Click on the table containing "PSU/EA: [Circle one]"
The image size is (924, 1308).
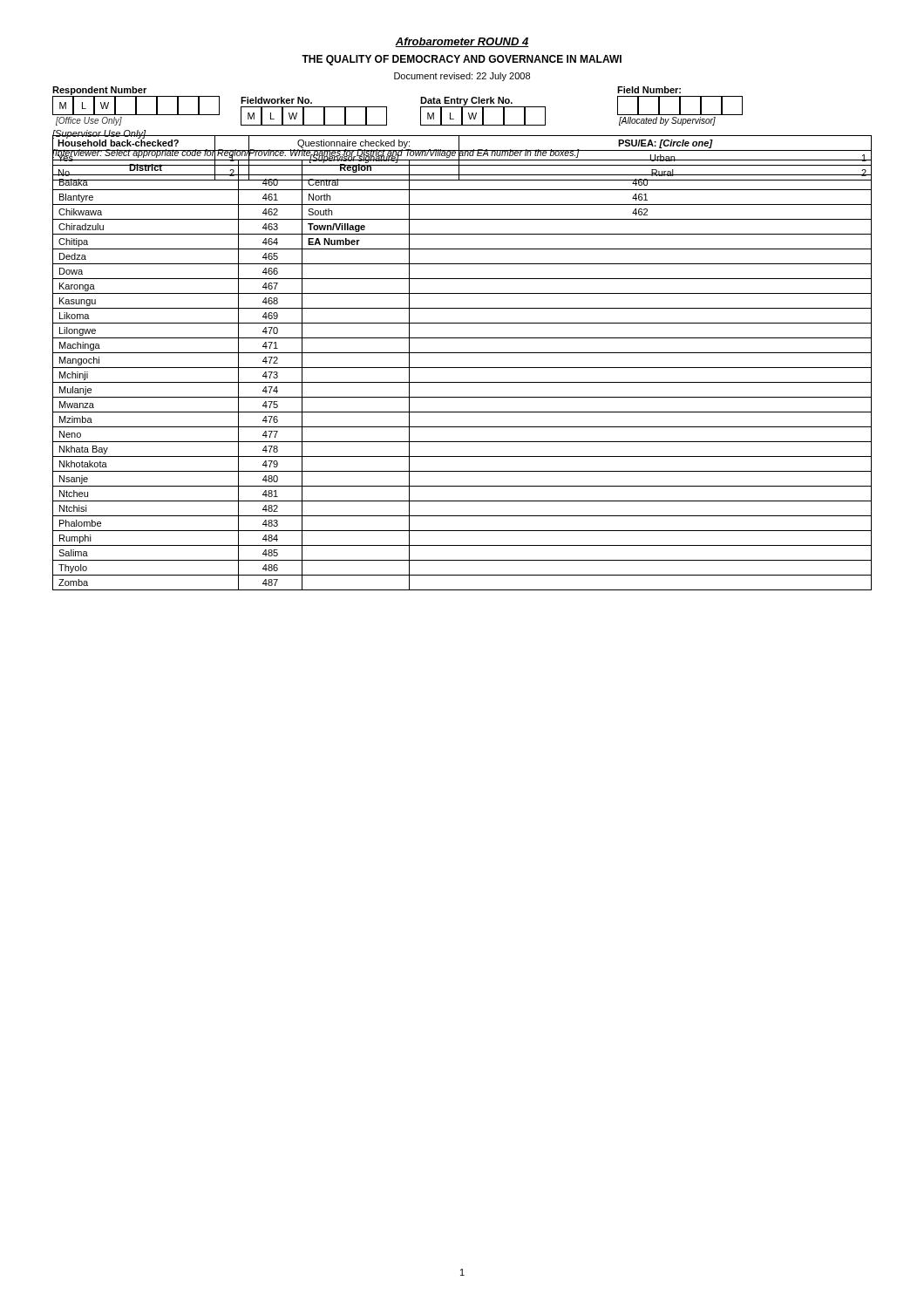point(462,158)
